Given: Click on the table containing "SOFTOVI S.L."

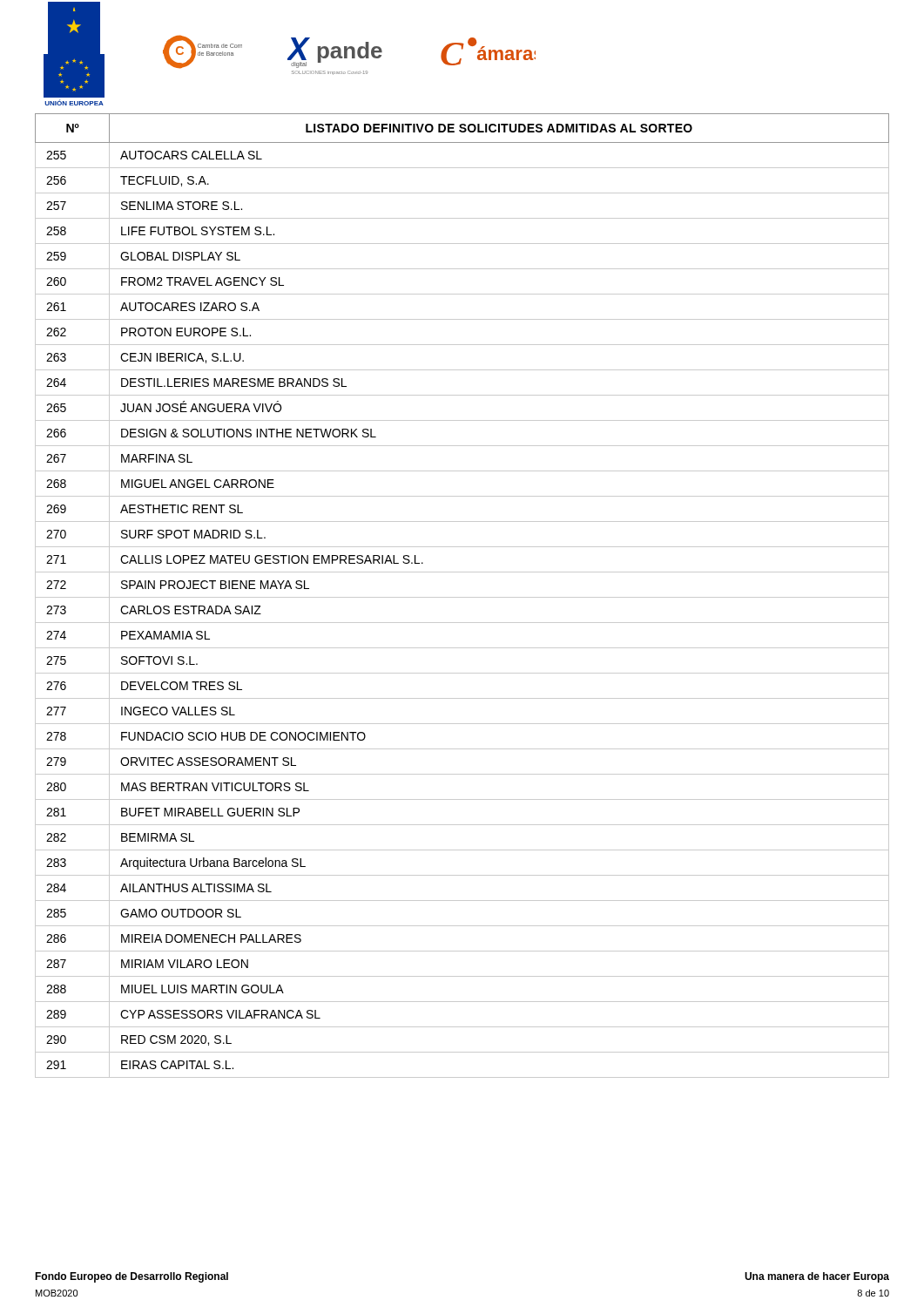Looking at the screenshot, I should click(462, 596).
